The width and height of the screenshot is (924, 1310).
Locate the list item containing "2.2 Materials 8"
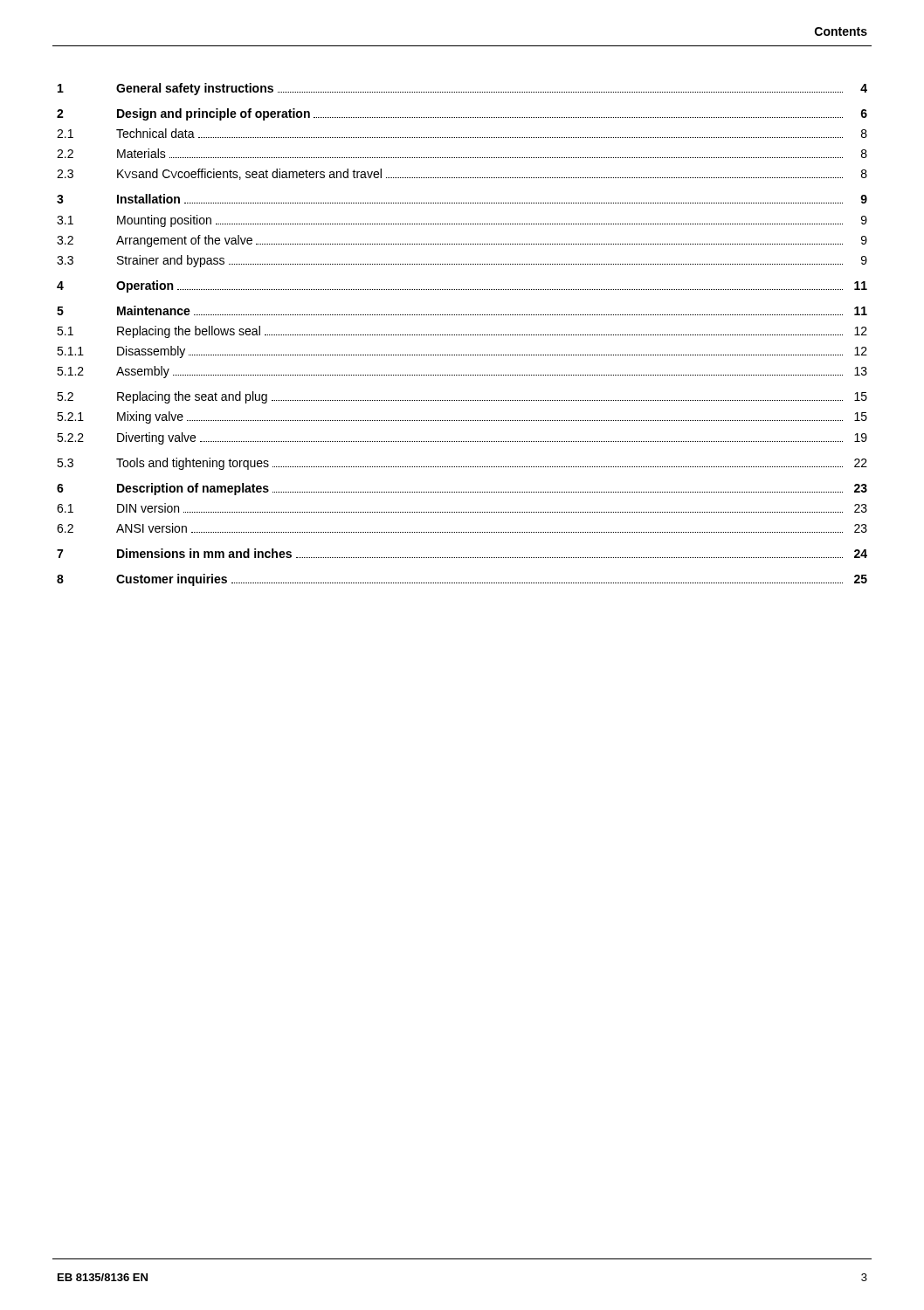[462, 154]
